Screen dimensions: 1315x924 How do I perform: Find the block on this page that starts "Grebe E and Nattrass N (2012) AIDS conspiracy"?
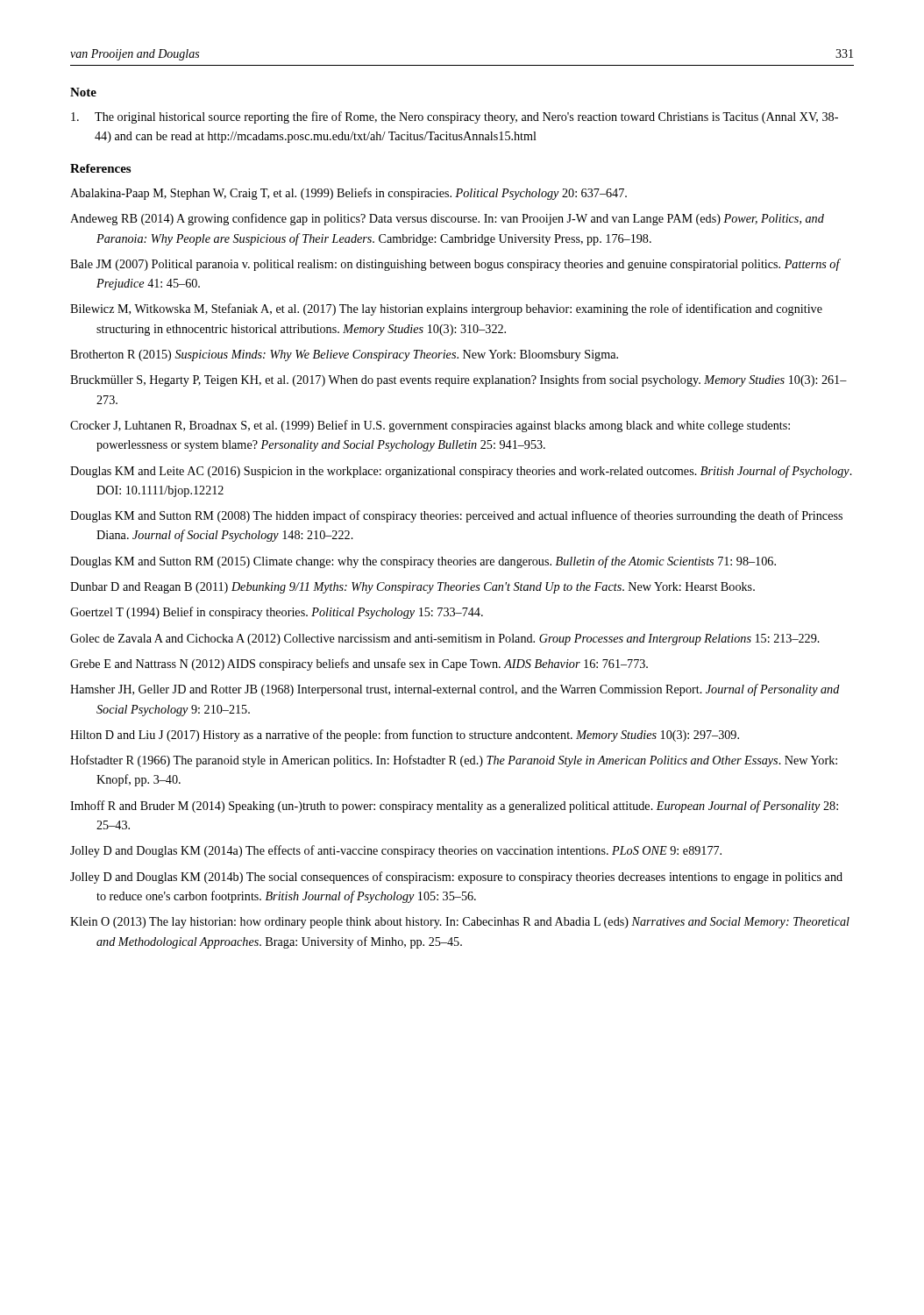point(359,664)
